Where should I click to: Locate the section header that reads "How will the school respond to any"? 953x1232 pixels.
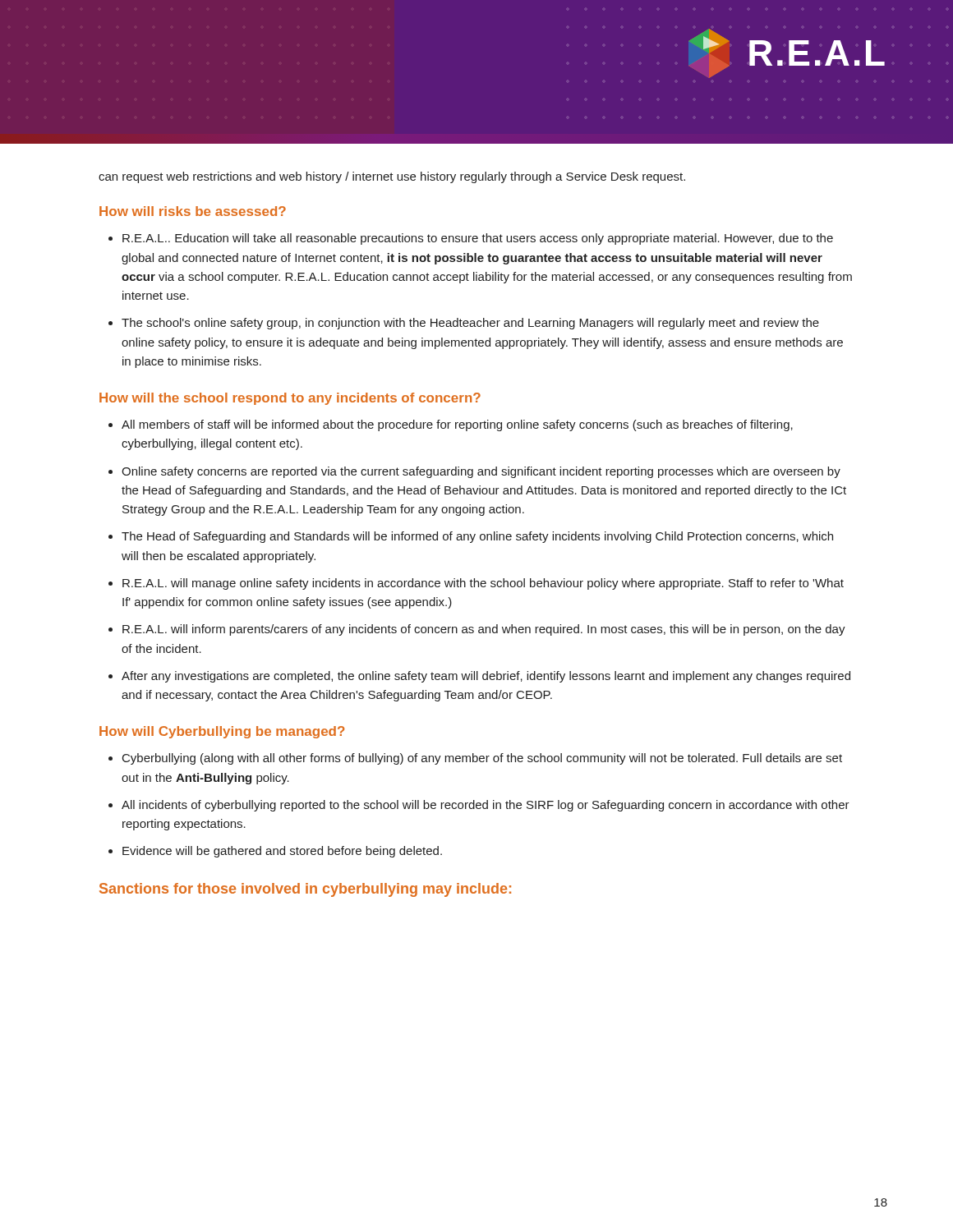click(x=290, y=398)
